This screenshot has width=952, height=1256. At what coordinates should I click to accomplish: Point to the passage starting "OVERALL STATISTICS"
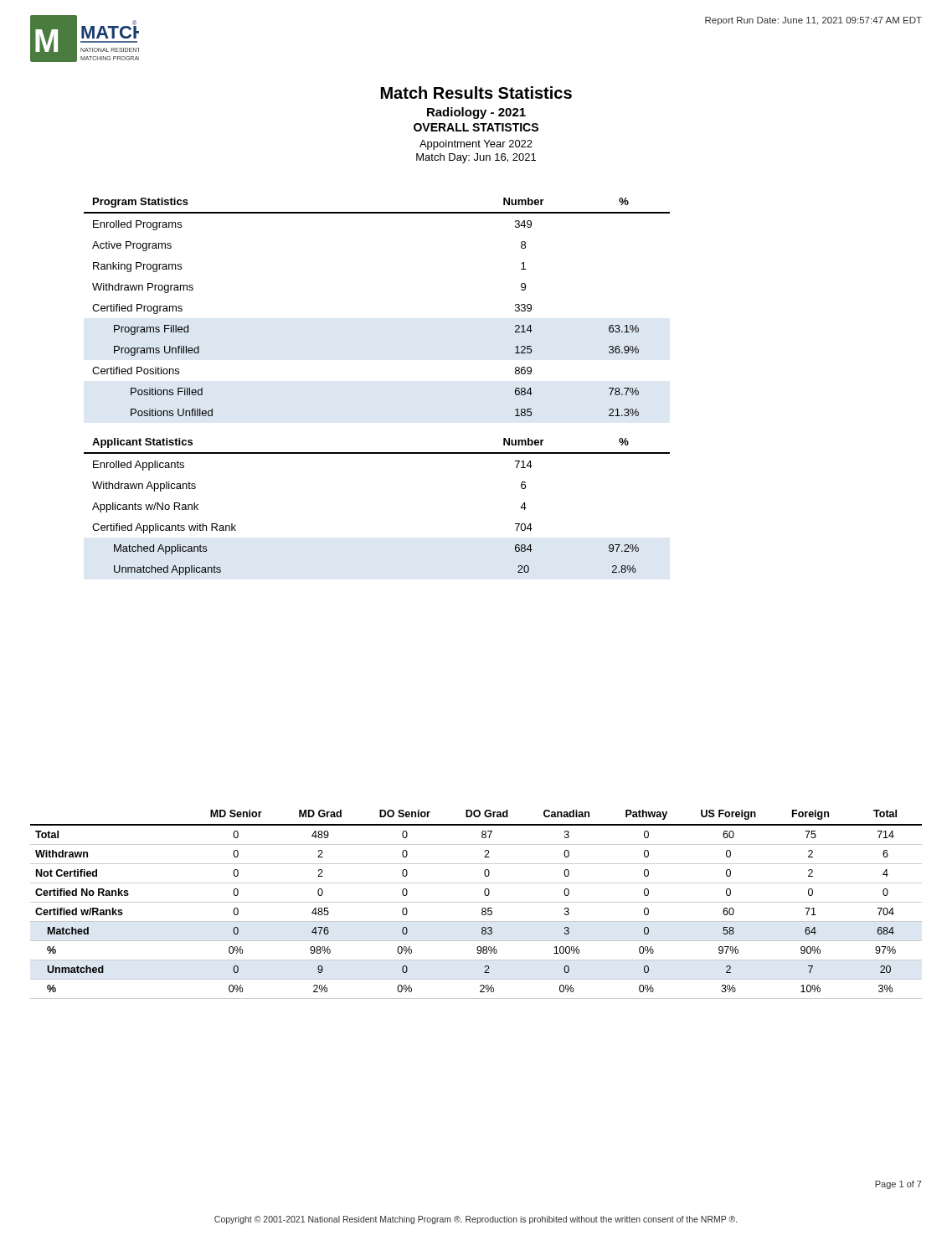tap(476, 127)
